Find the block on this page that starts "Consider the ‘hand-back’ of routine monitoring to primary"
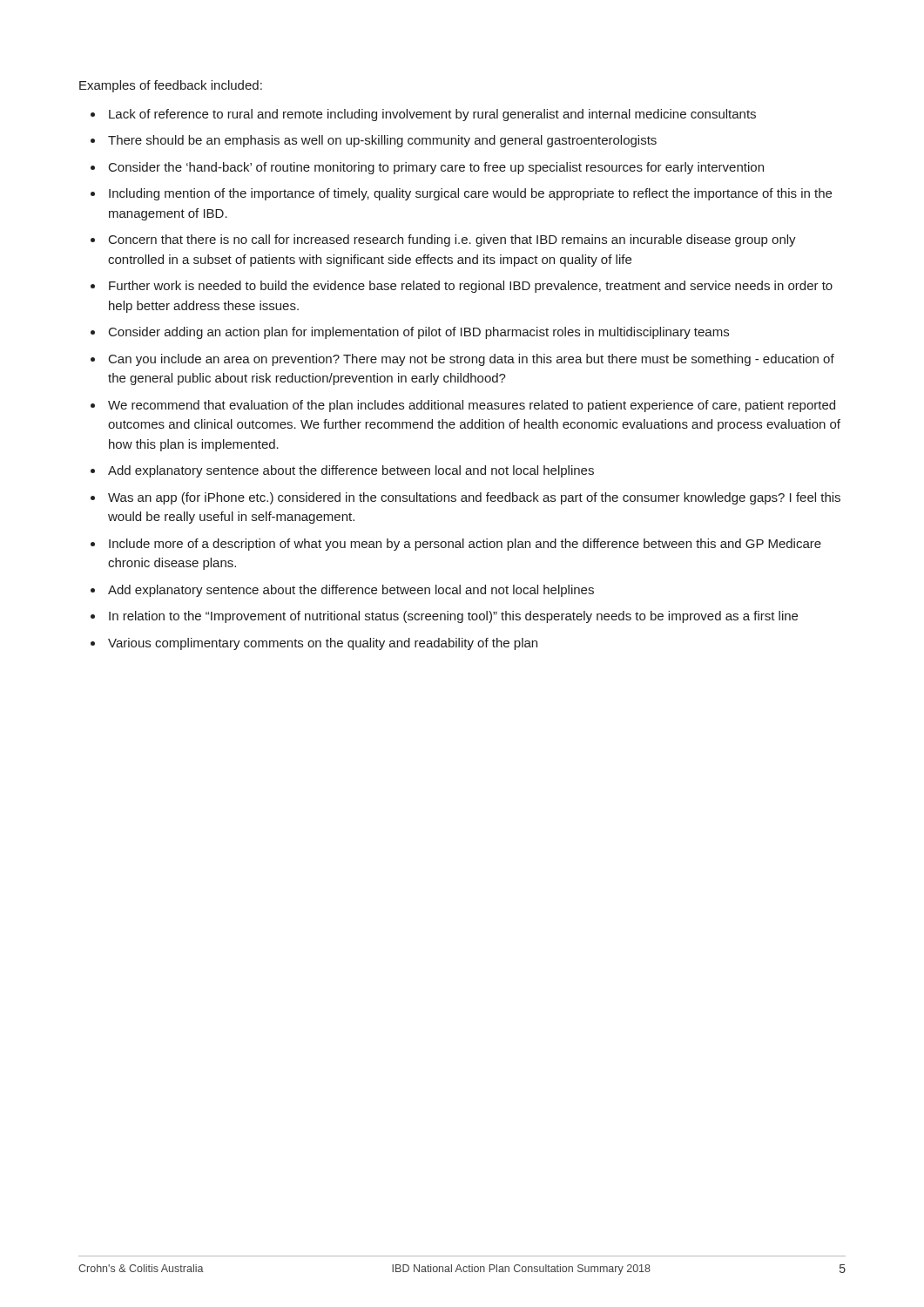Image resolution: width=924 pixels, height=1307 pixels. pyautogui.click(x=436, y=166)
